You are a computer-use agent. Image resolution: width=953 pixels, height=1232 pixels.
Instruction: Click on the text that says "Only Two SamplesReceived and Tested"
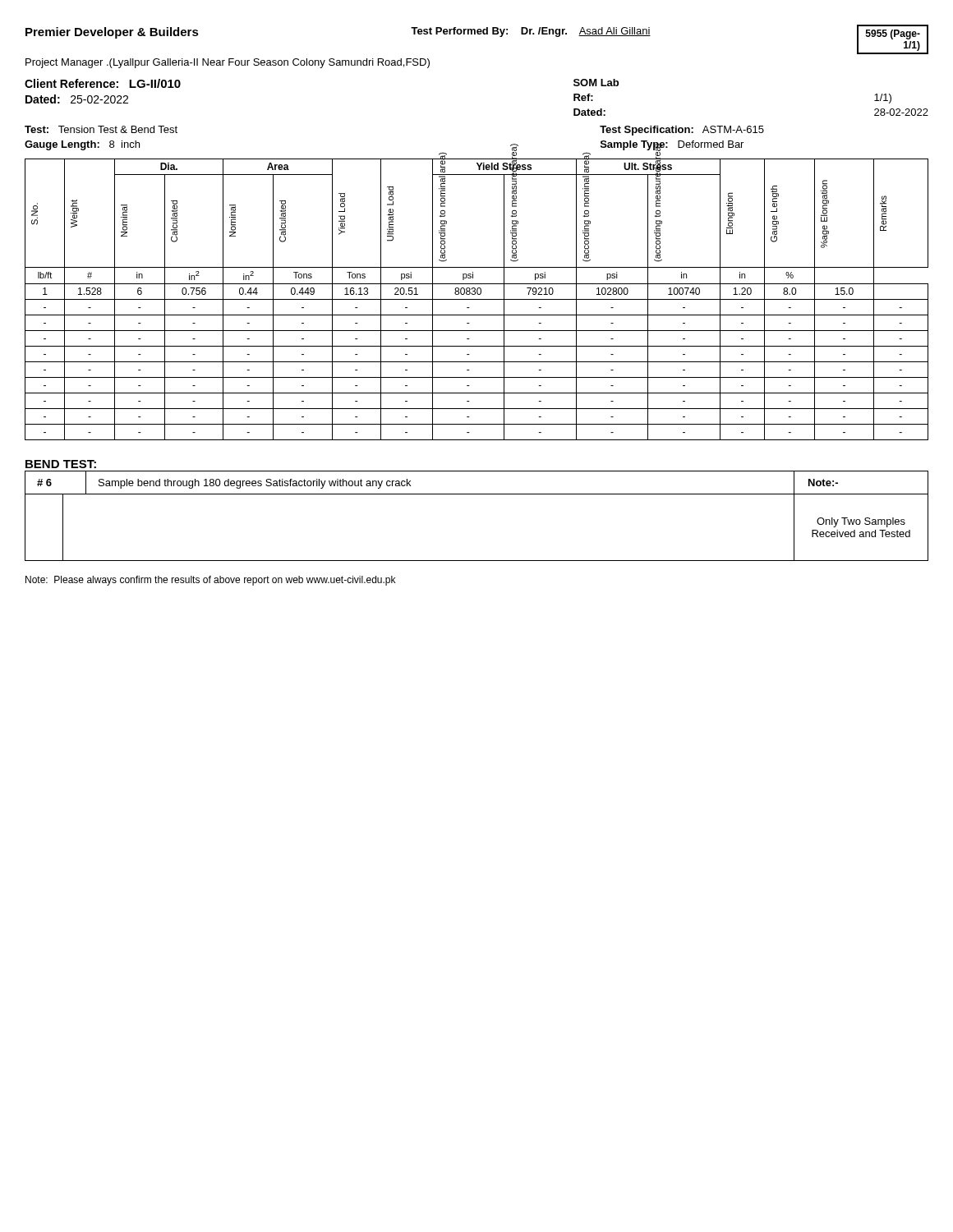tap(861, 527)
